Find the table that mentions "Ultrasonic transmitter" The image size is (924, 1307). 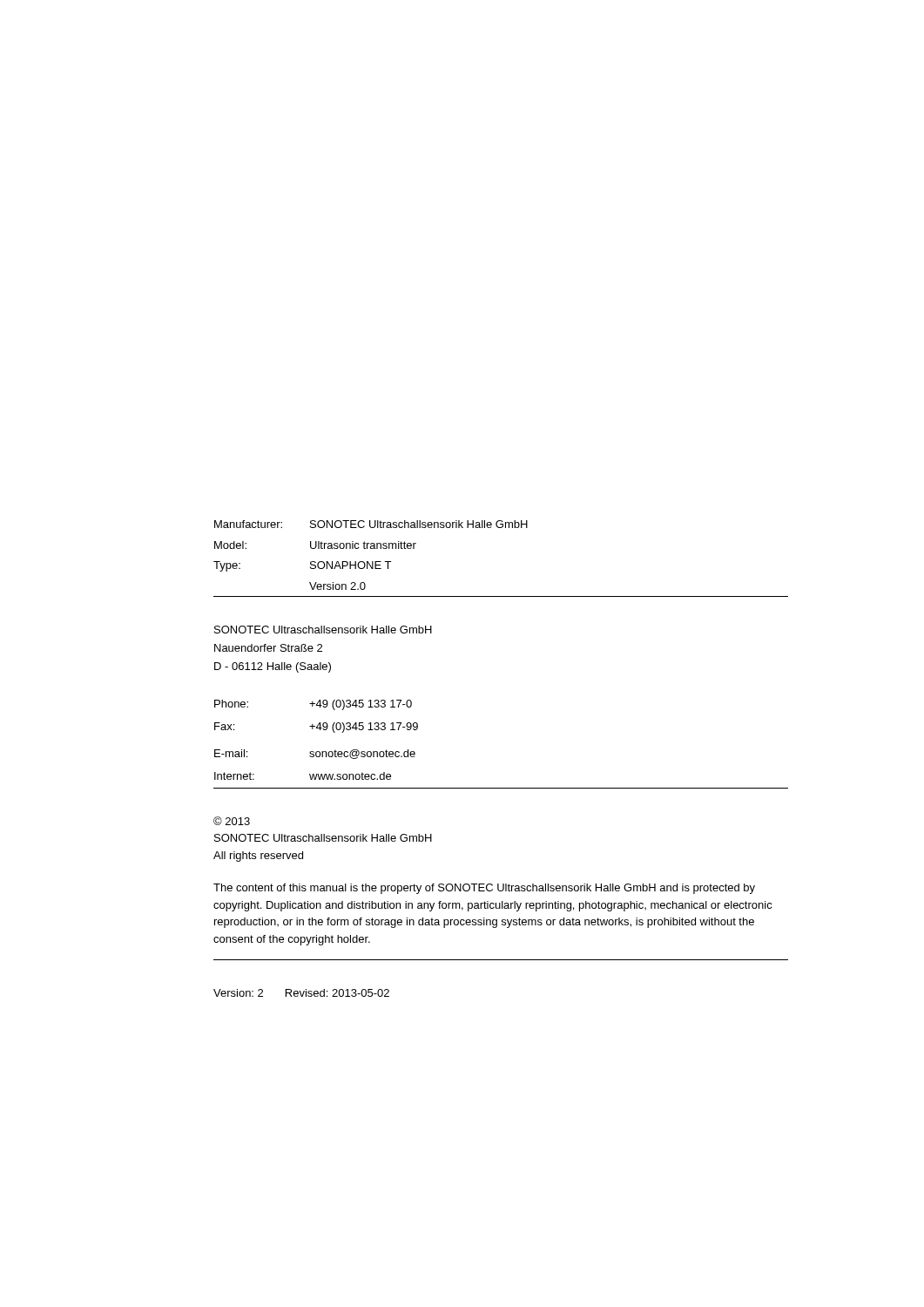tap(501, 555)
